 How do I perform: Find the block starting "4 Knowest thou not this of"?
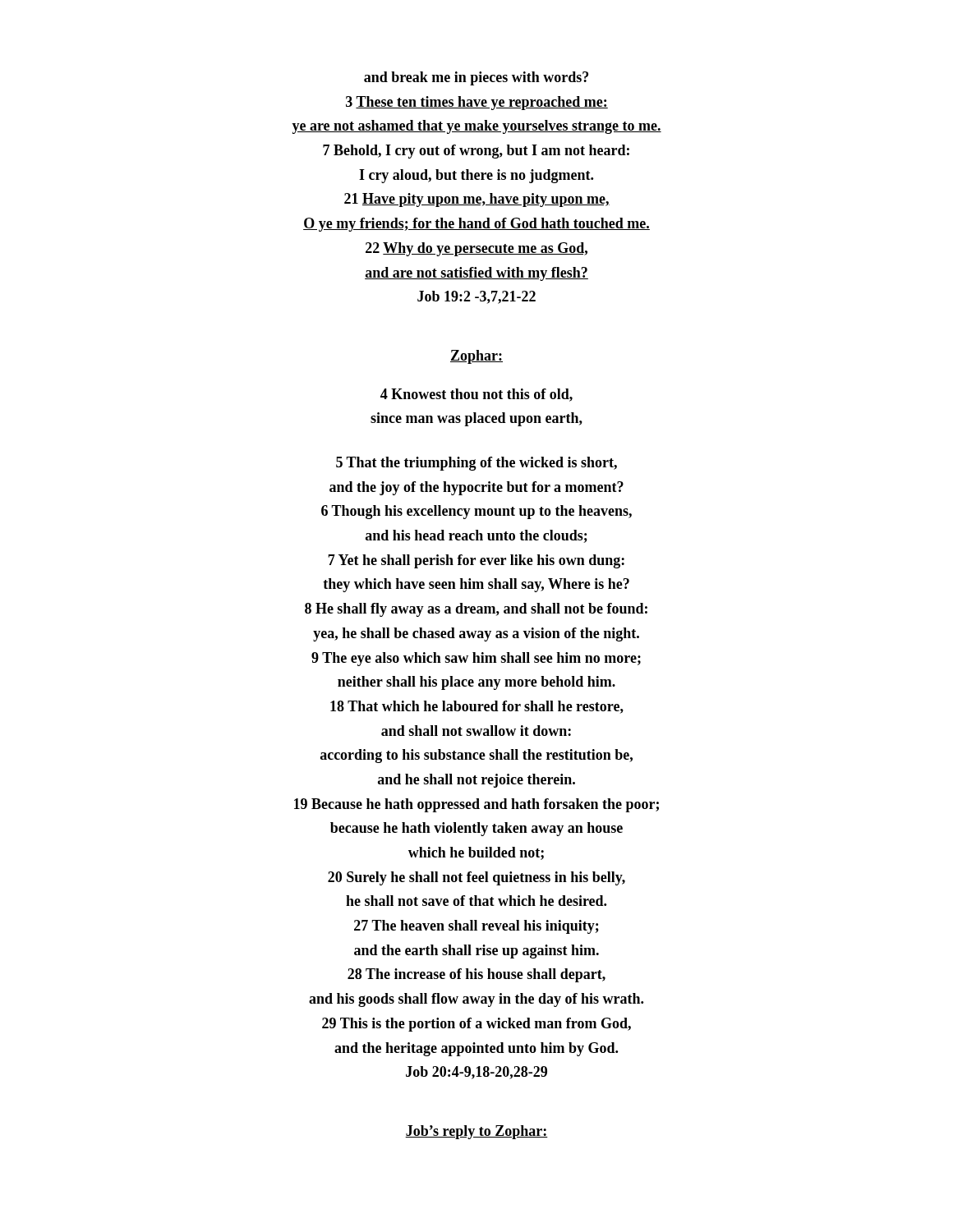tap(476, 407)
